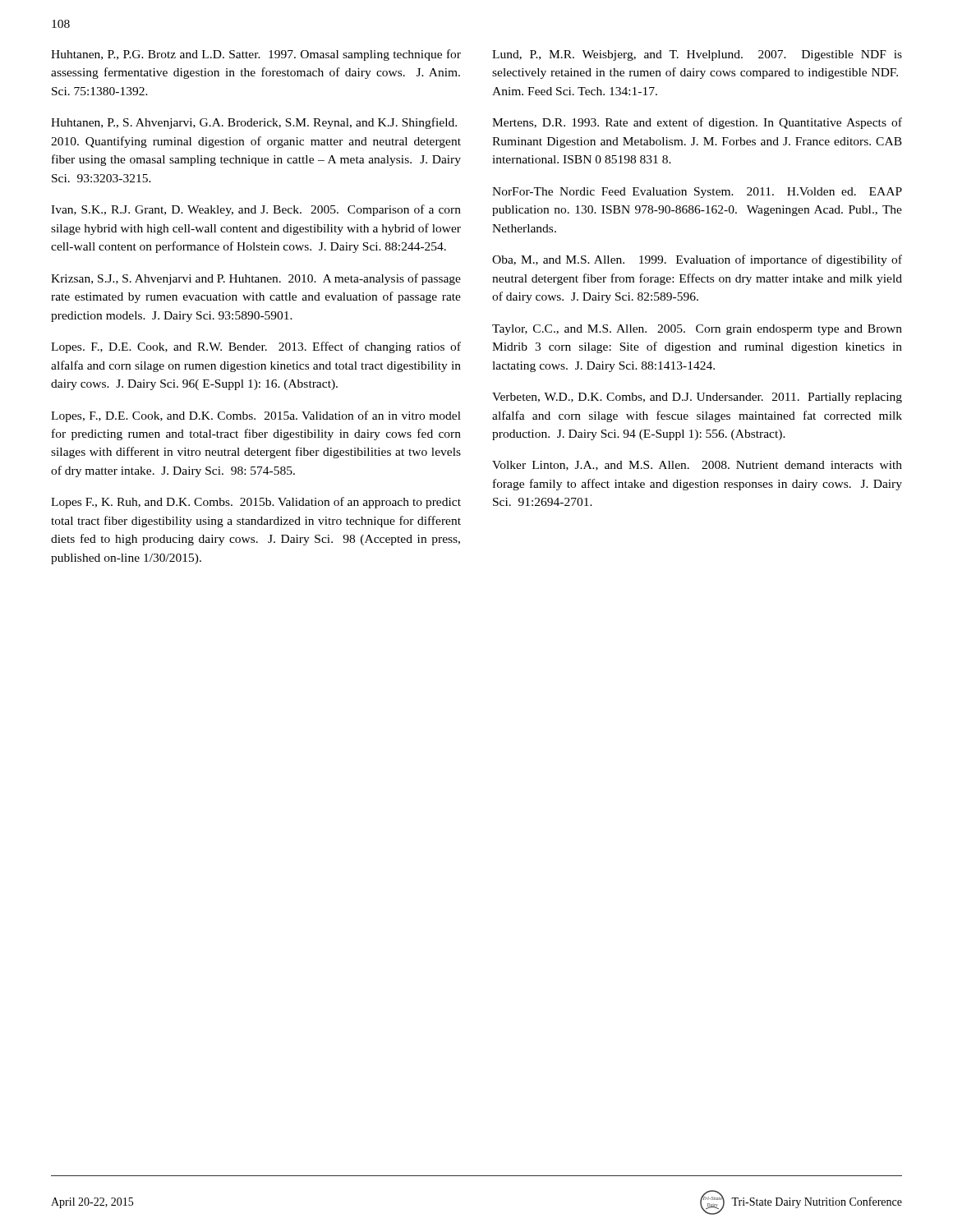Screen dimensions: 1232x953
Task: Locate the list item with the text "Oba, M., and M.S. Allen. 1999."
Action: click(x=697, y=278)
